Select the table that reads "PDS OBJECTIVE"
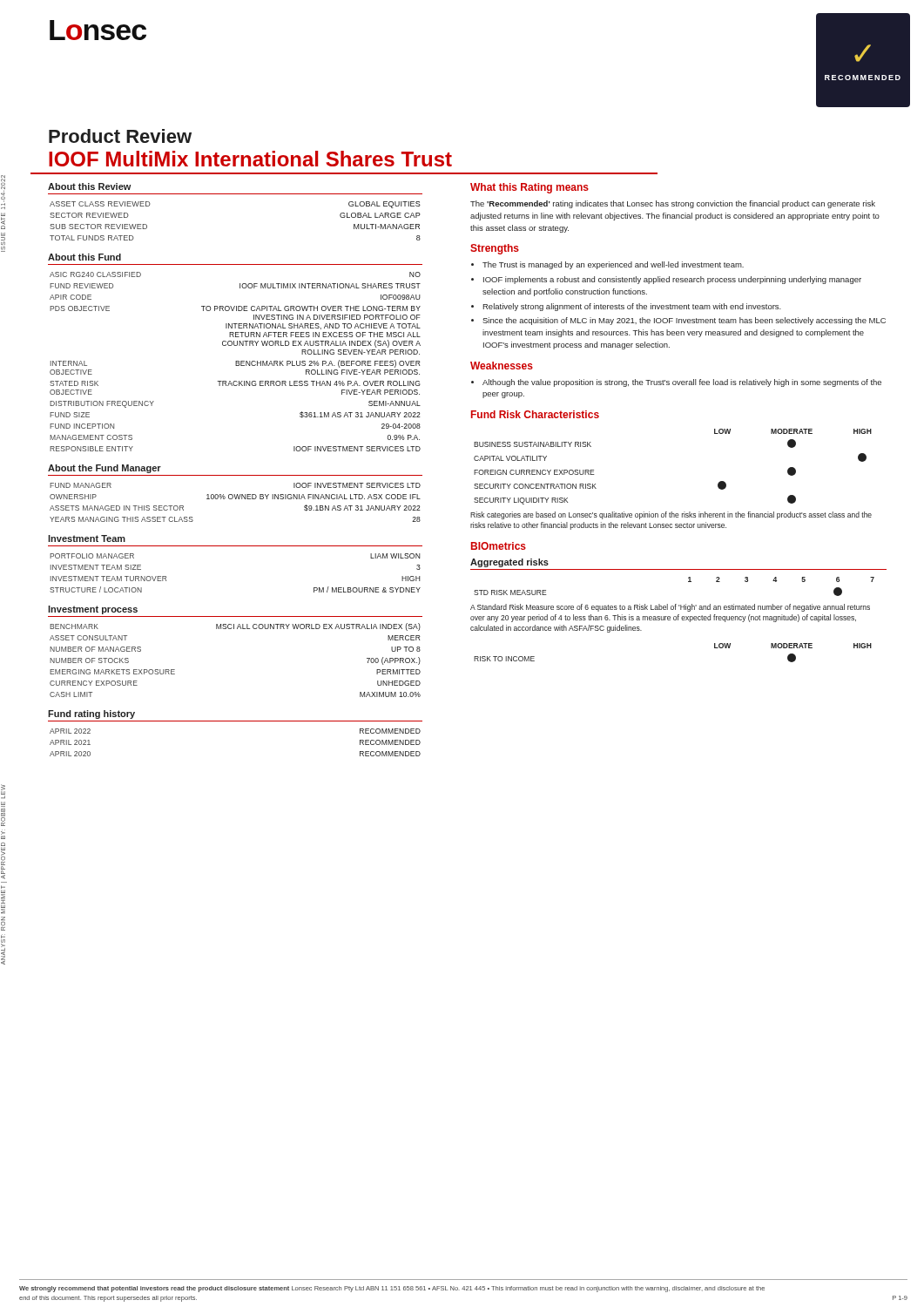 point(235,361)
